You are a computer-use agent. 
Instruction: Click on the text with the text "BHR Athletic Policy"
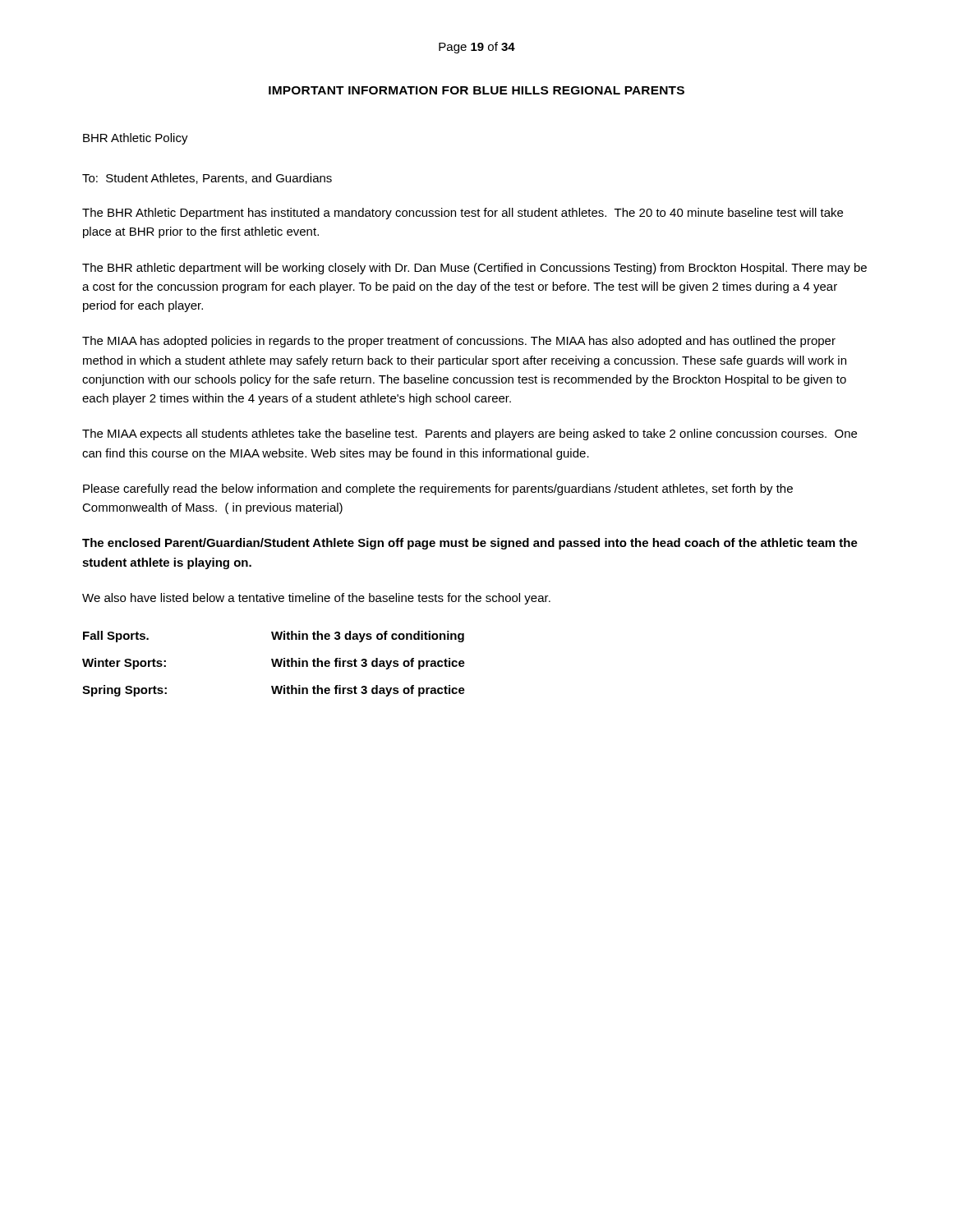click(135, 138)
